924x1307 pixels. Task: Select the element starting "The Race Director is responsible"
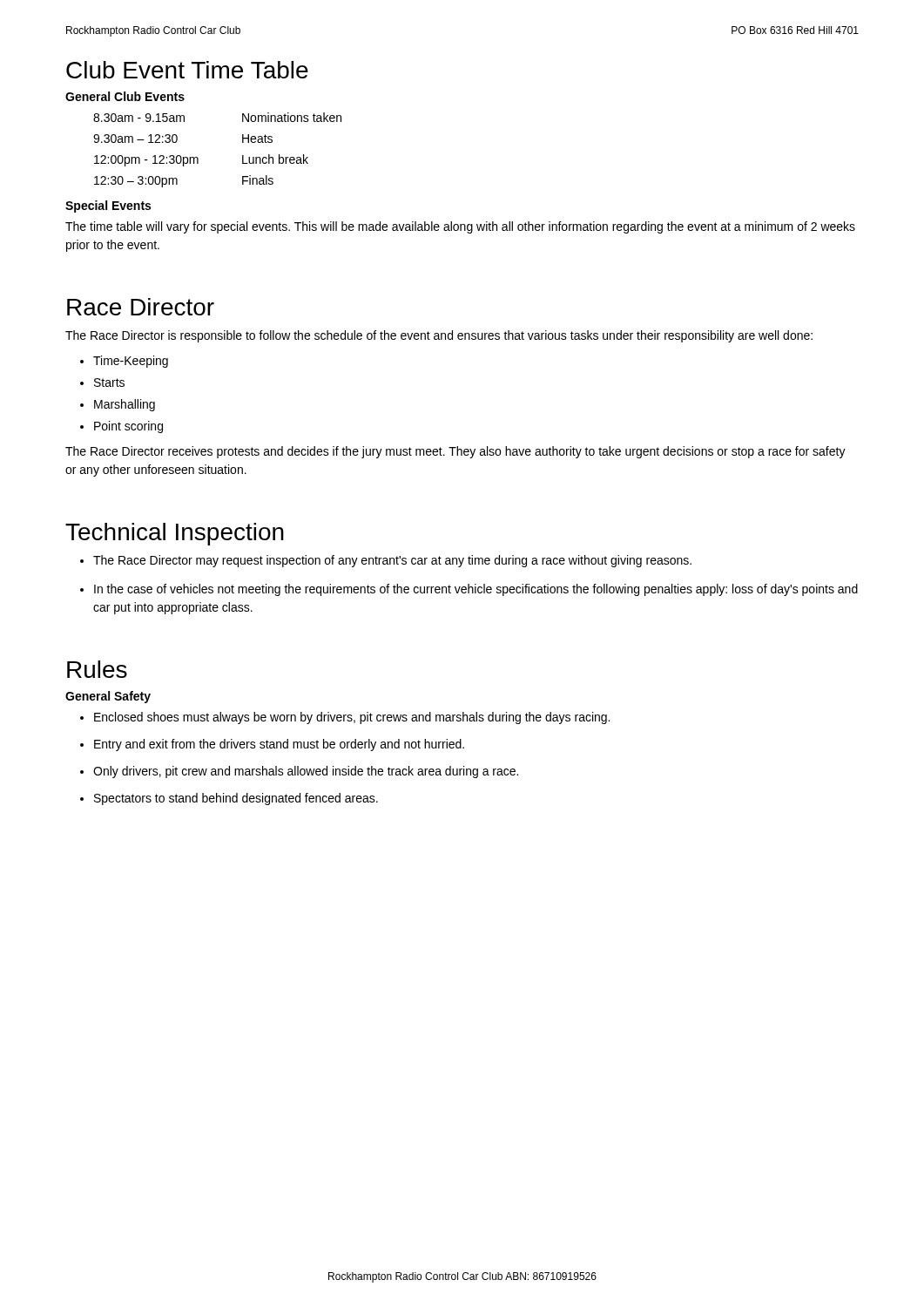(x=439, y=335)
